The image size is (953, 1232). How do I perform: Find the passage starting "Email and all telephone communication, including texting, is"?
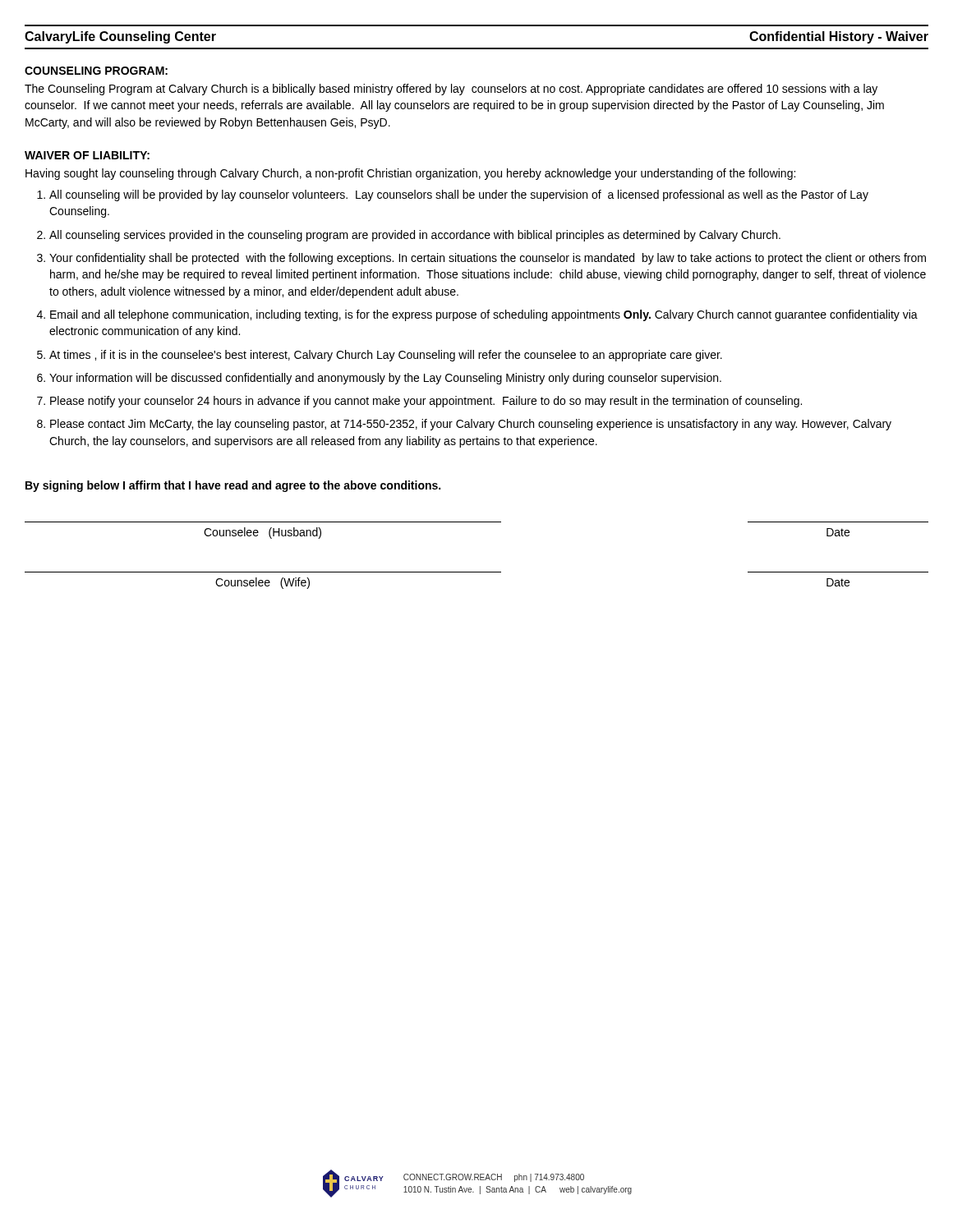pyautogui.click(x=483, y=323)
